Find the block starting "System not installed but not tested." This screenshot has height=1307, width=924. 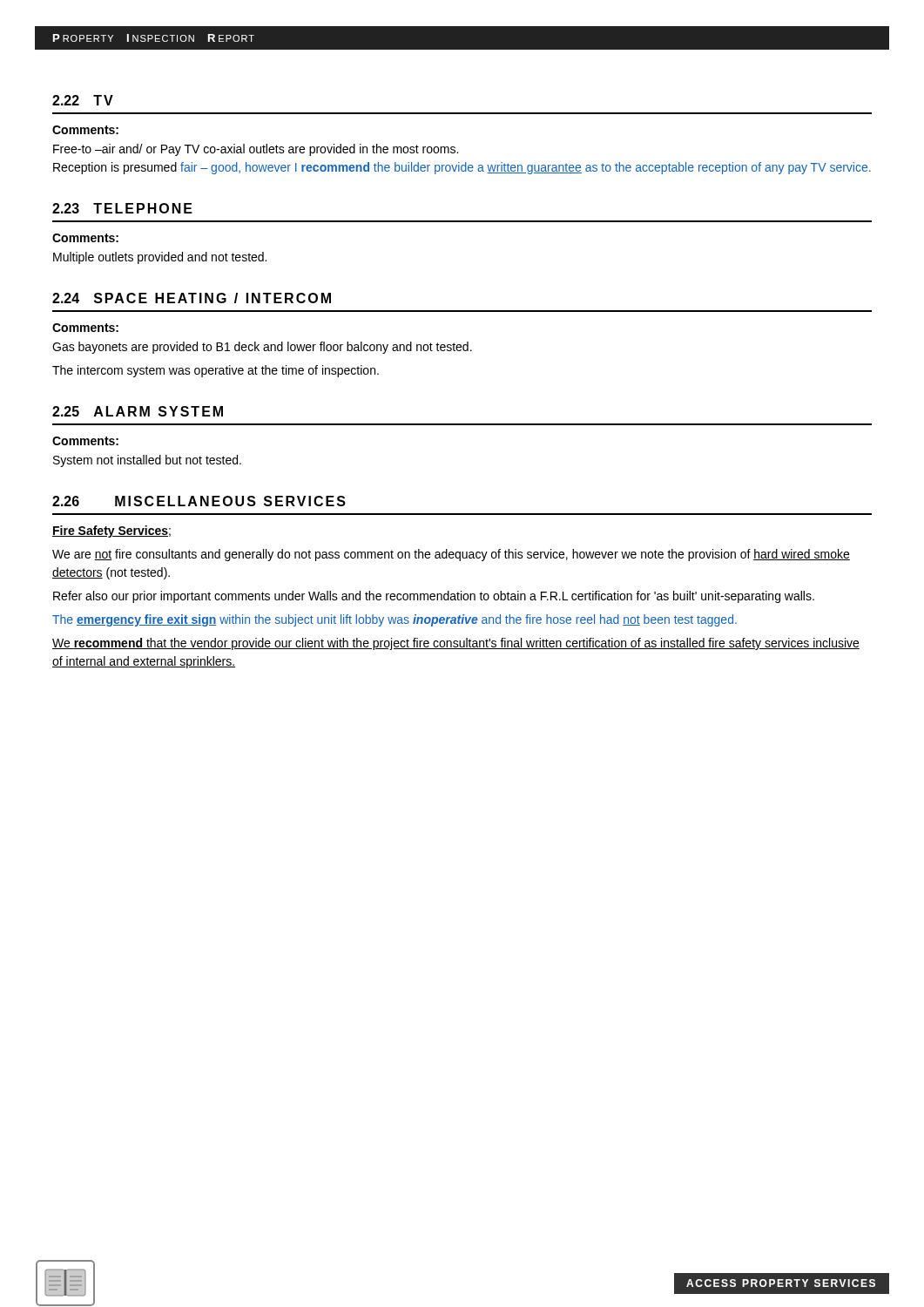(x=147, y=460)
